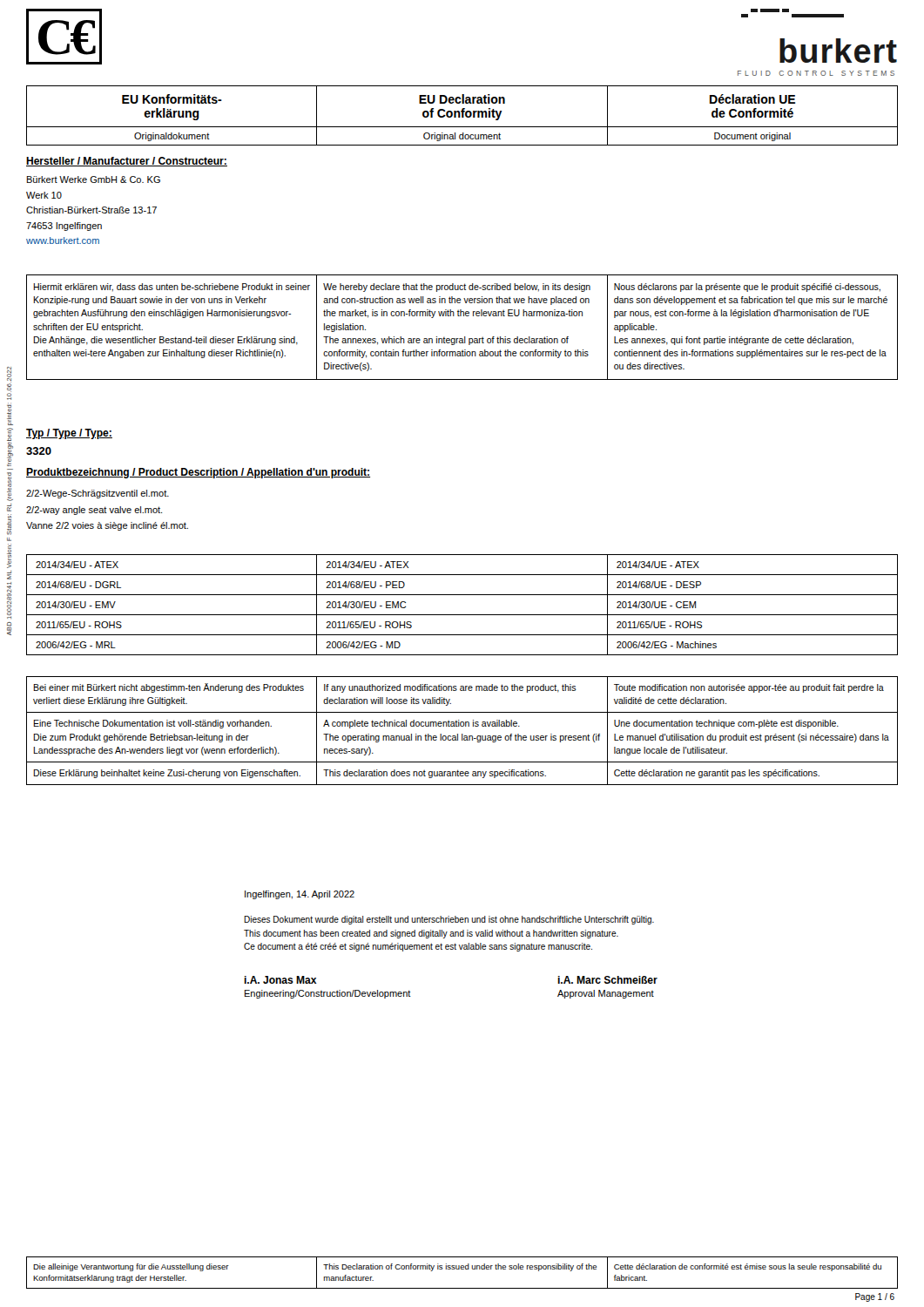This screenshot has height=1307, width=924.
Task: Find the logo
Action: point(462,43)
